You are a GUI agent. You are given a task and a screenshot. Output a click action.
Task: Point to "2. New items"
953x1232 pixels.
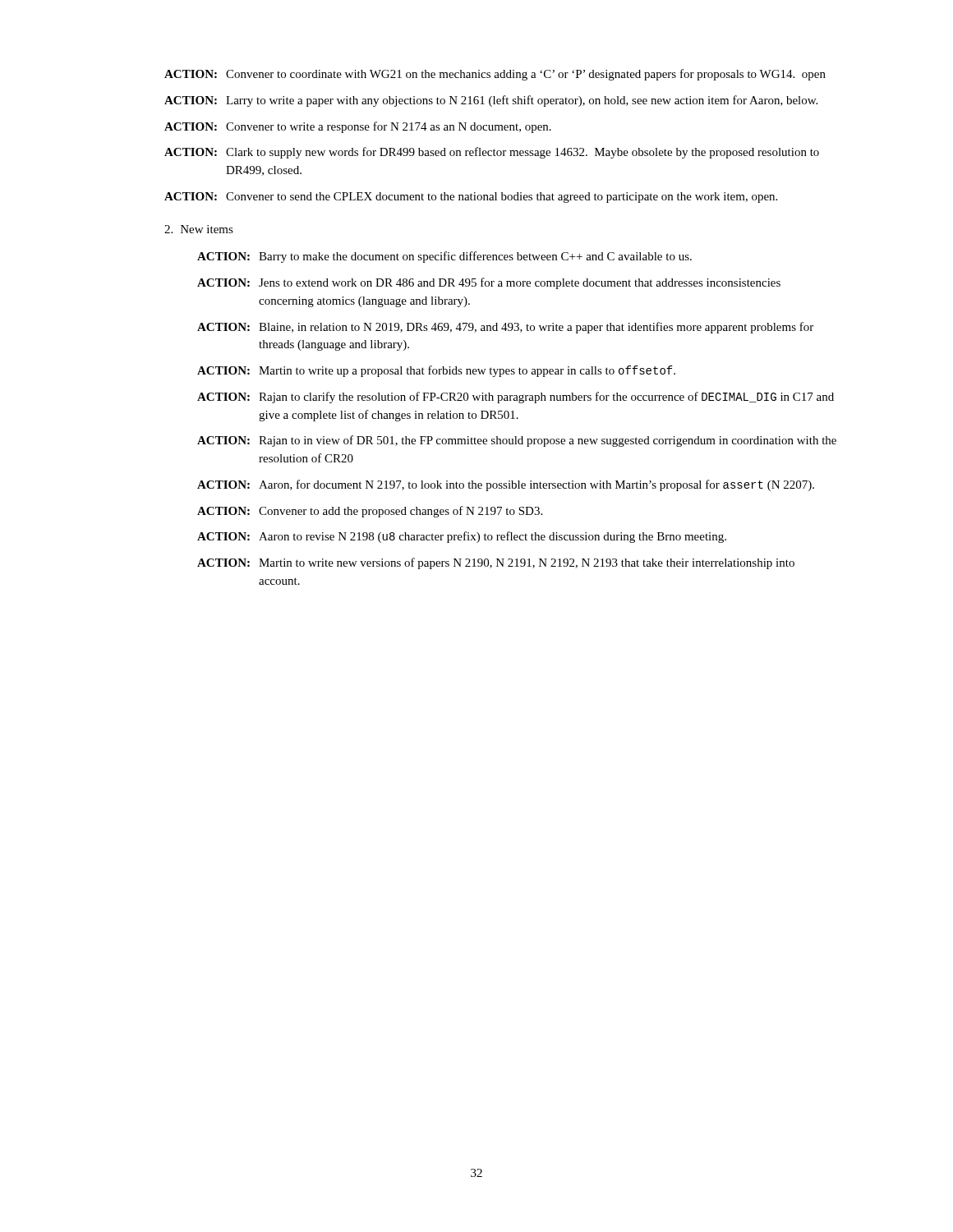[x=199, y=229]
